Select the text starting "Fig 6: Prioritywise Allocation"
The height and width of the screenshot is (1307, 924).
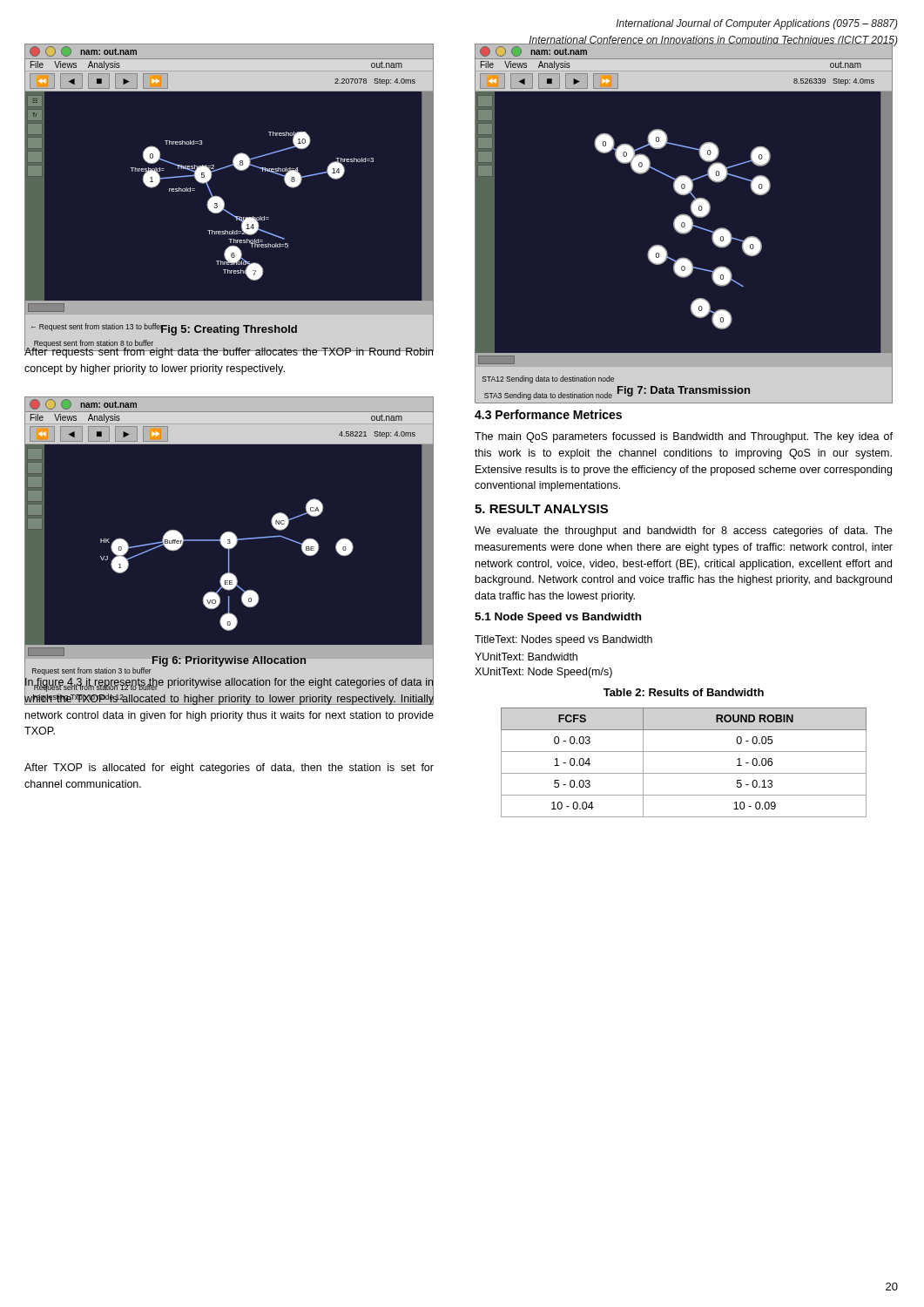click(229, 660)
